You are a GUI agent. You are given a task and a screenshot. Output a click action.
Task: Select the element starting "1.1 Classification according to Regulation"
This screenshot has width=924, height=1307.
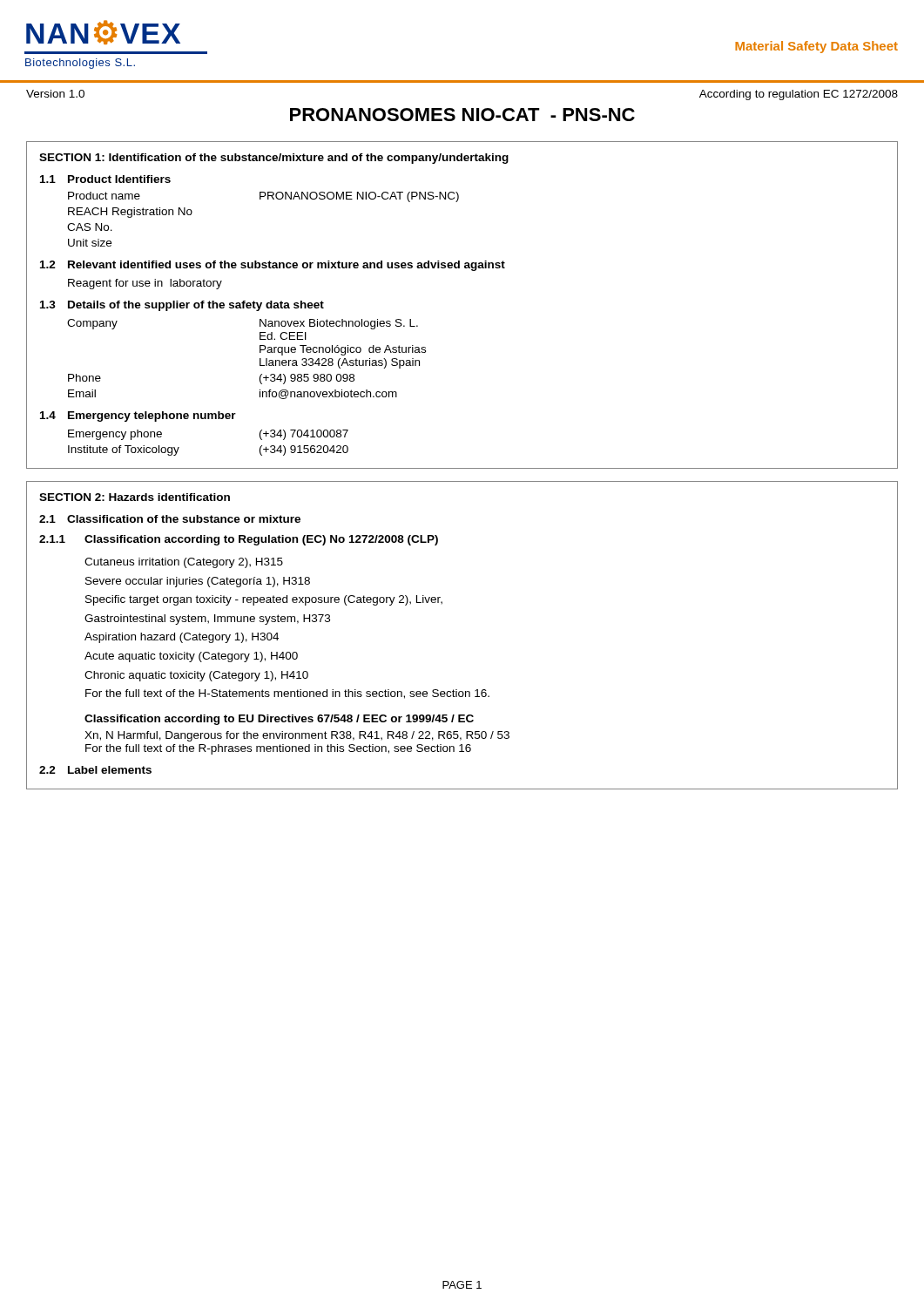click(x=239, y=539)
